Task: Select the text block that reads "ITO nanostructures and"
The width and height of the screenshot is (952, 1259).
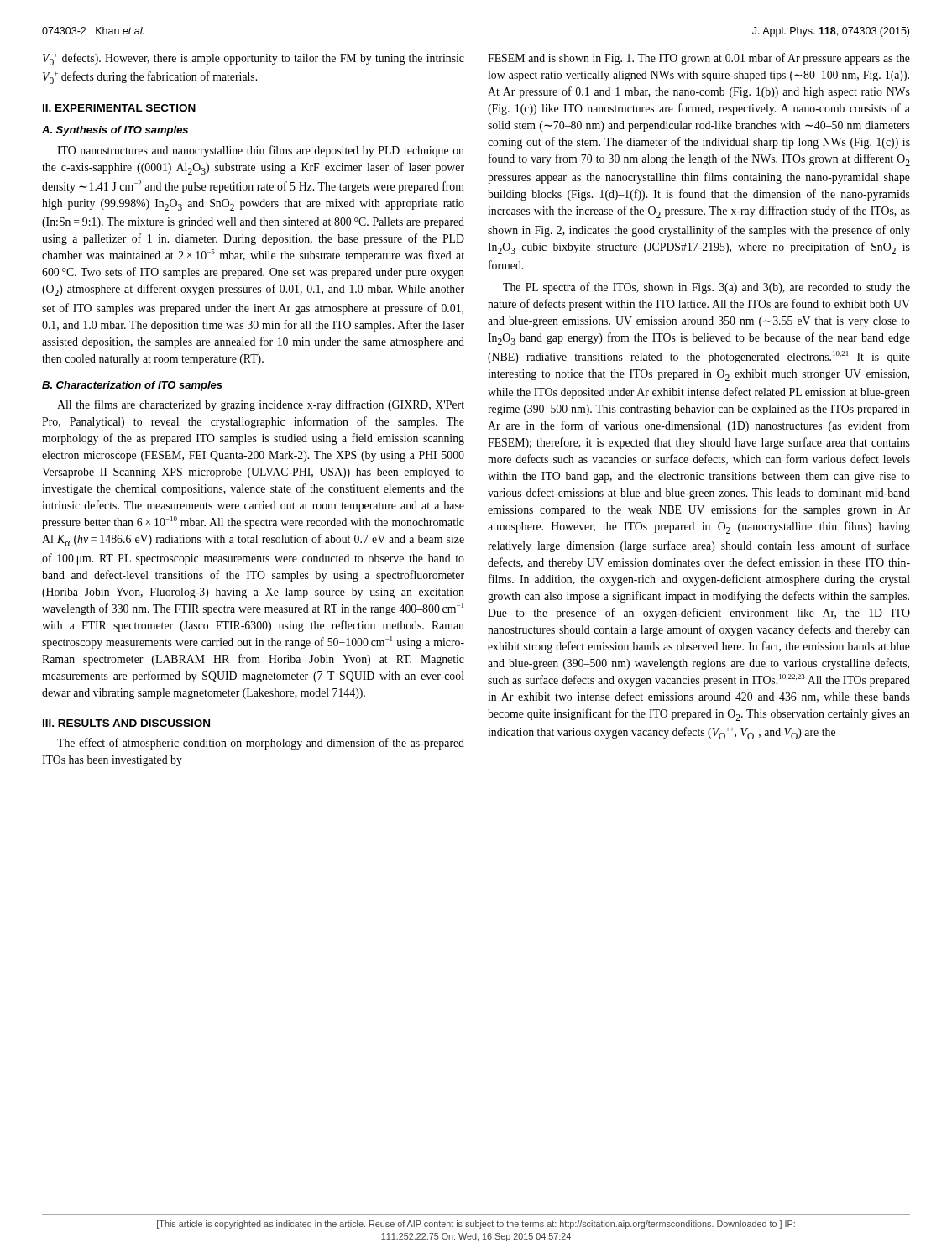Action: [x=253, y=255]
